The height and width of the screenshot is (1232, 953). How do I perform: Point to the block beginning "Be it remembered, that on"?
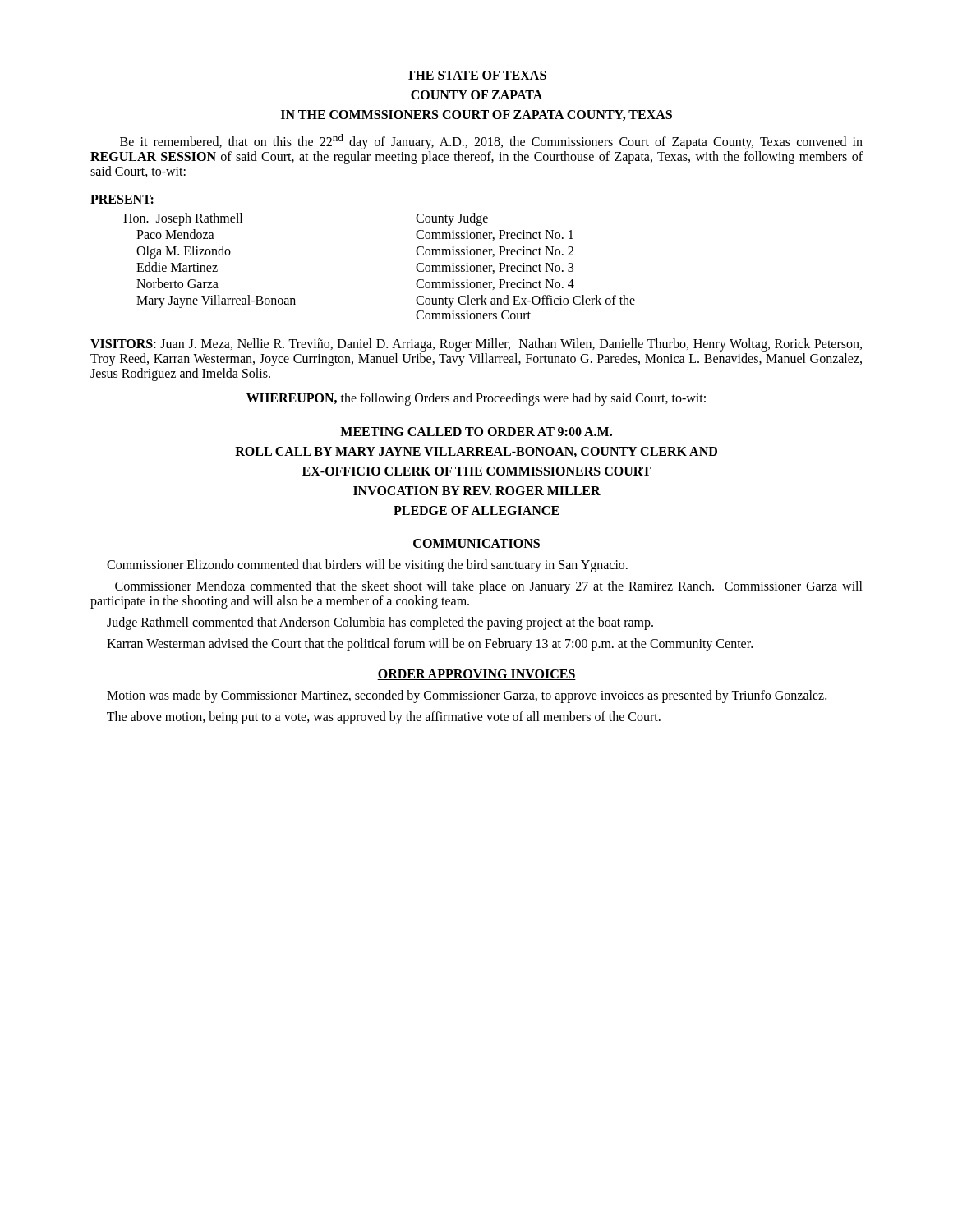(x=476, y=155)
